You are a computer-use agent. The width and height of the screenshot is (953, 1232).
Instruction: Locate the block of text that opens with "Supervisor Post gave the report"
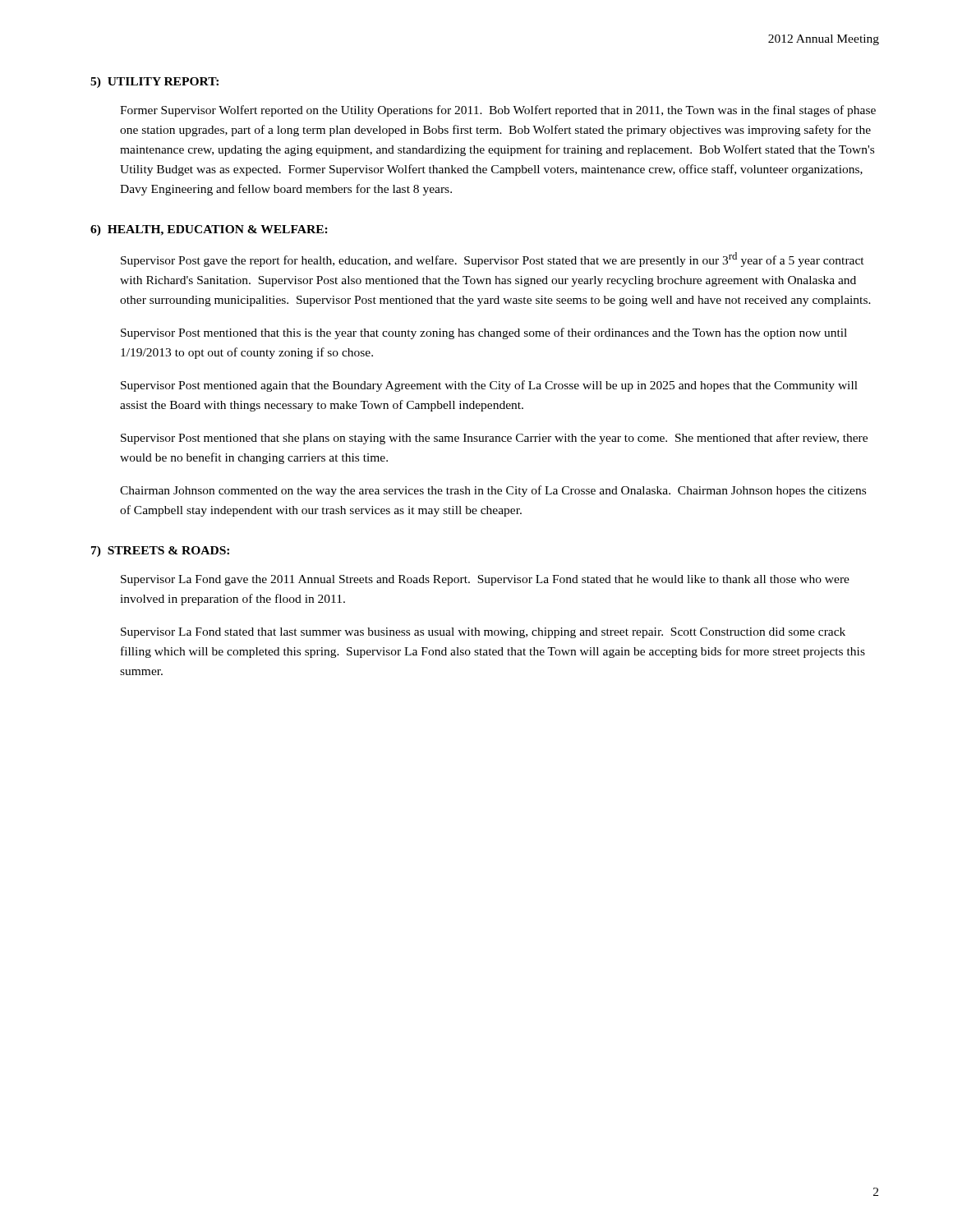[496, 278]
